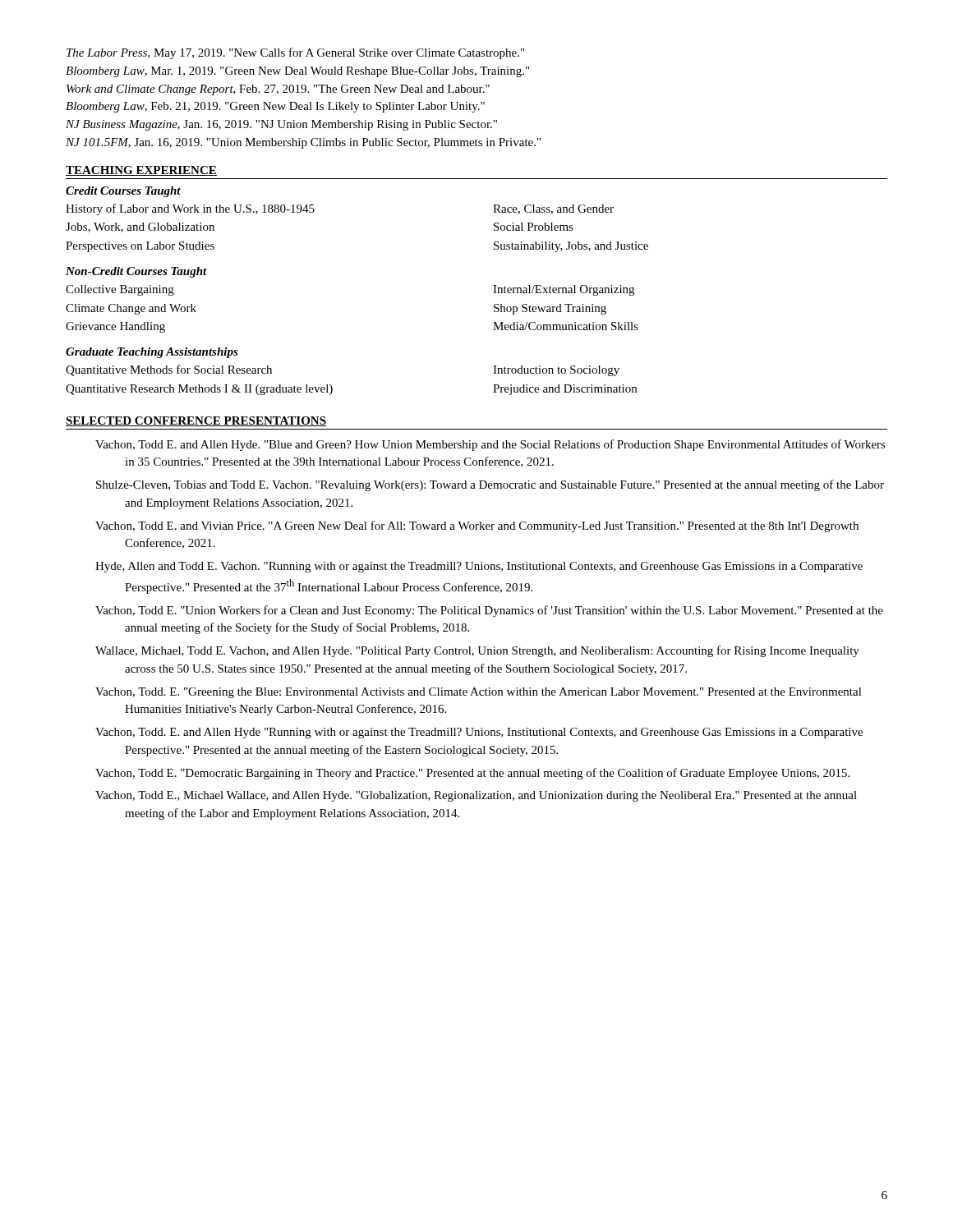Click where it says "Introduction to Sociology"

point(556,370)
